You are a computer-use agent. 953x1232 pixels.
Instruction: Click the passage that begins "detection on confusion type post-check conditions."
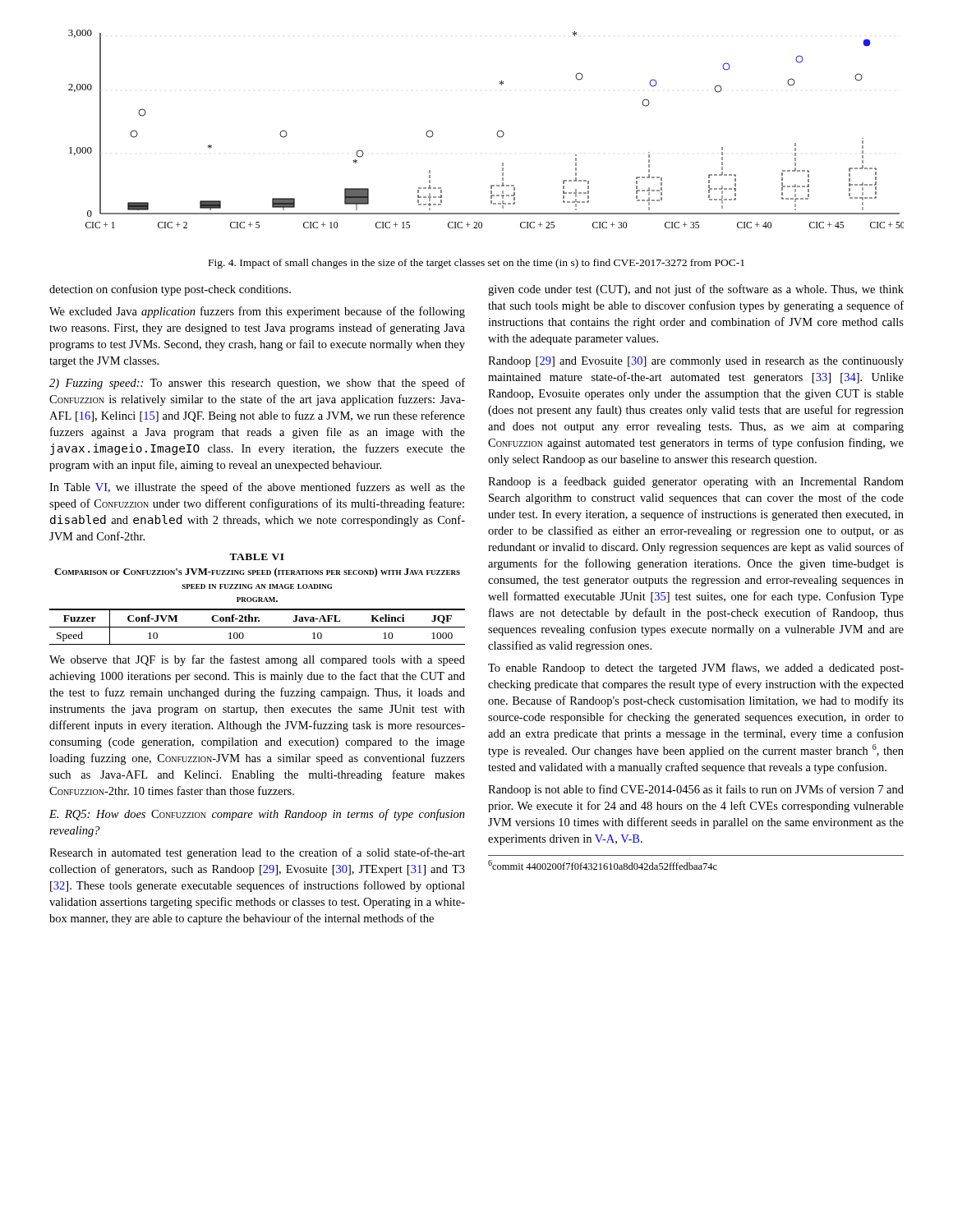[x=257, y=413]
